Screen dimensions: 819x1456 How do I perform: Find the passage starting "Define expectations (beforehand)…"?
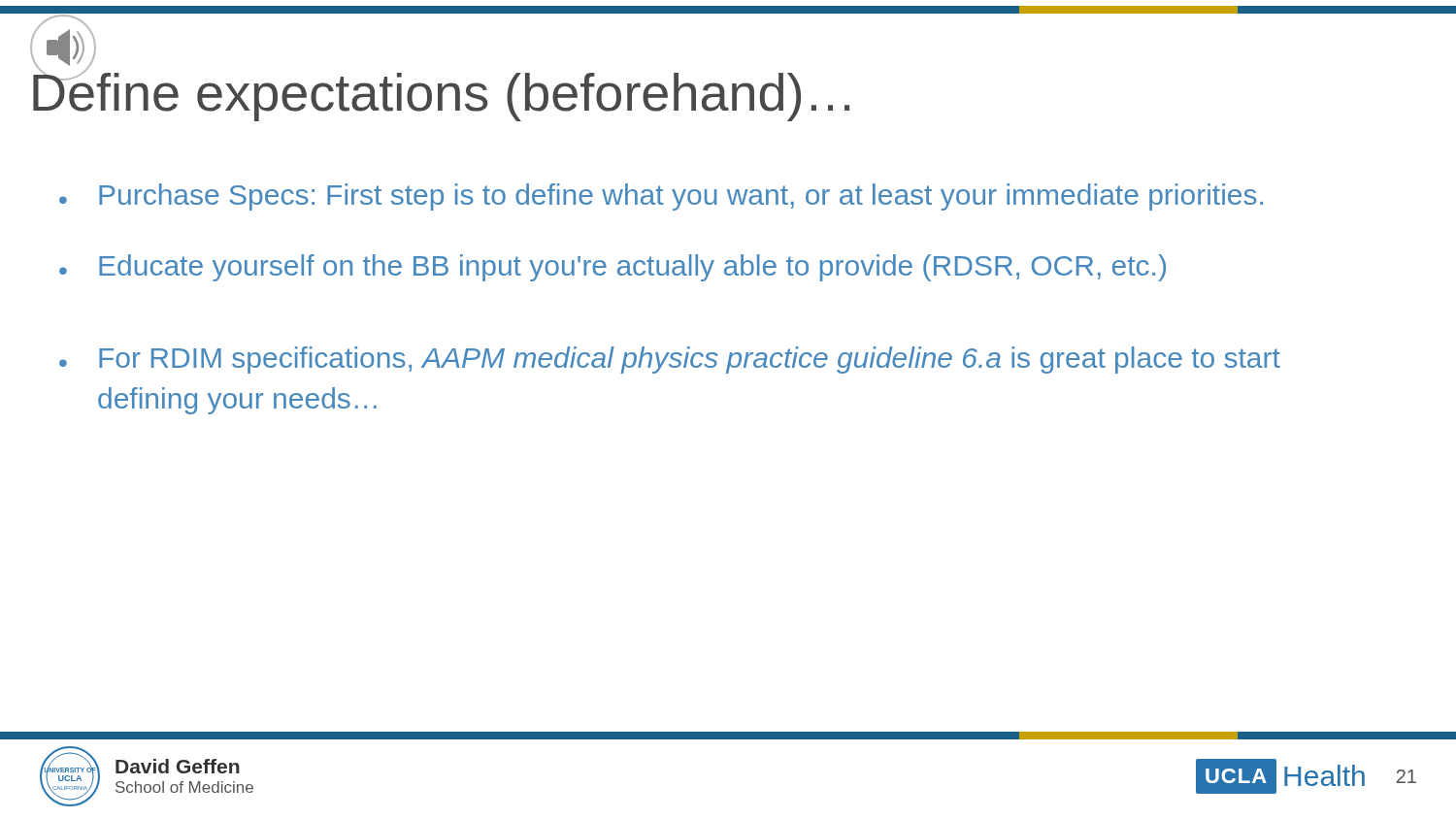coord(443,92)
